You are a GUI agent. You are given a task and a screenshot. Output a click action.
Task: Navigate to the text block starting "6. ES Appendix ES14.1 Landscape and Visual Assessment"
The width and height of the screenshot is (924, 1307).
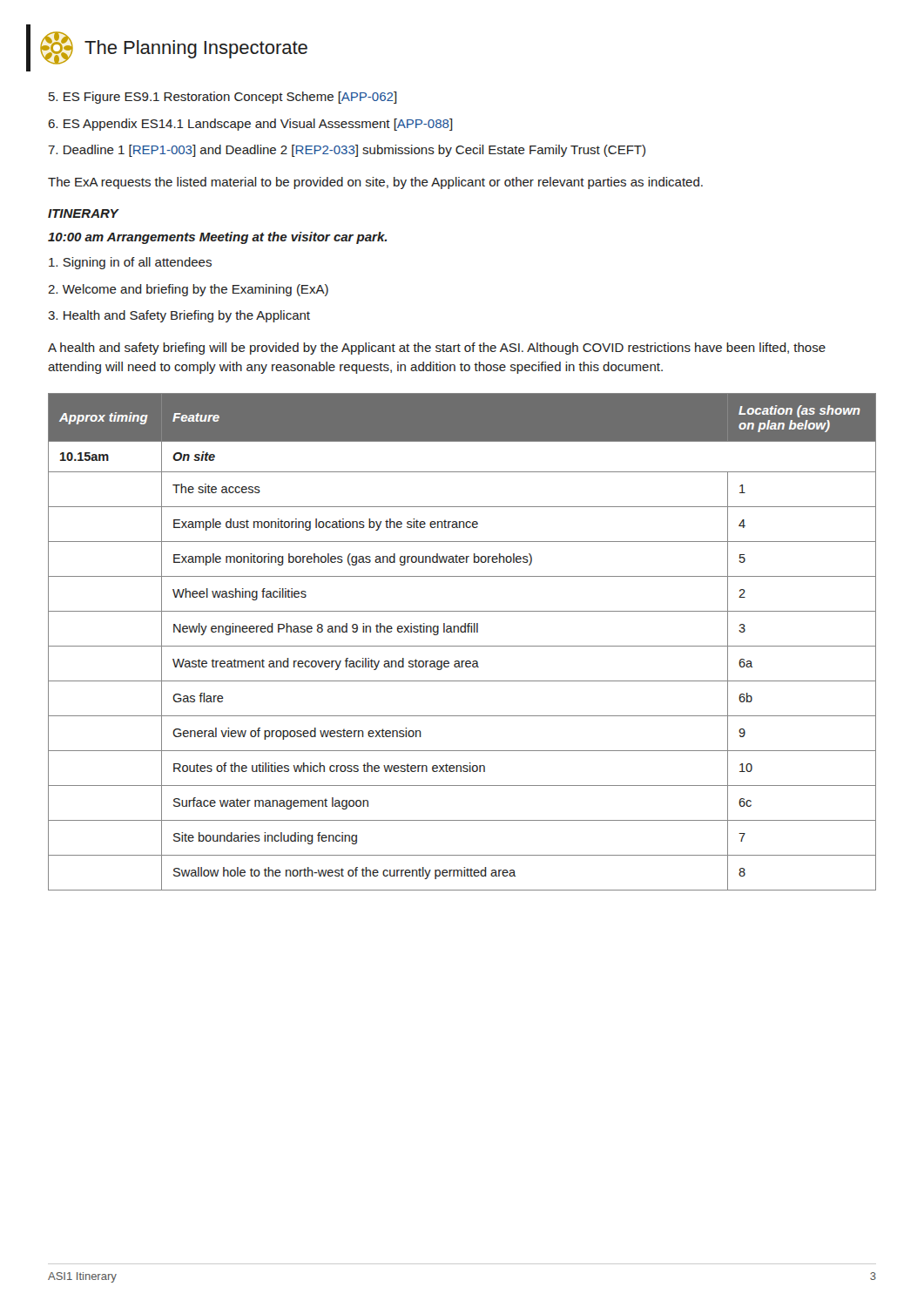click(250, 123)
